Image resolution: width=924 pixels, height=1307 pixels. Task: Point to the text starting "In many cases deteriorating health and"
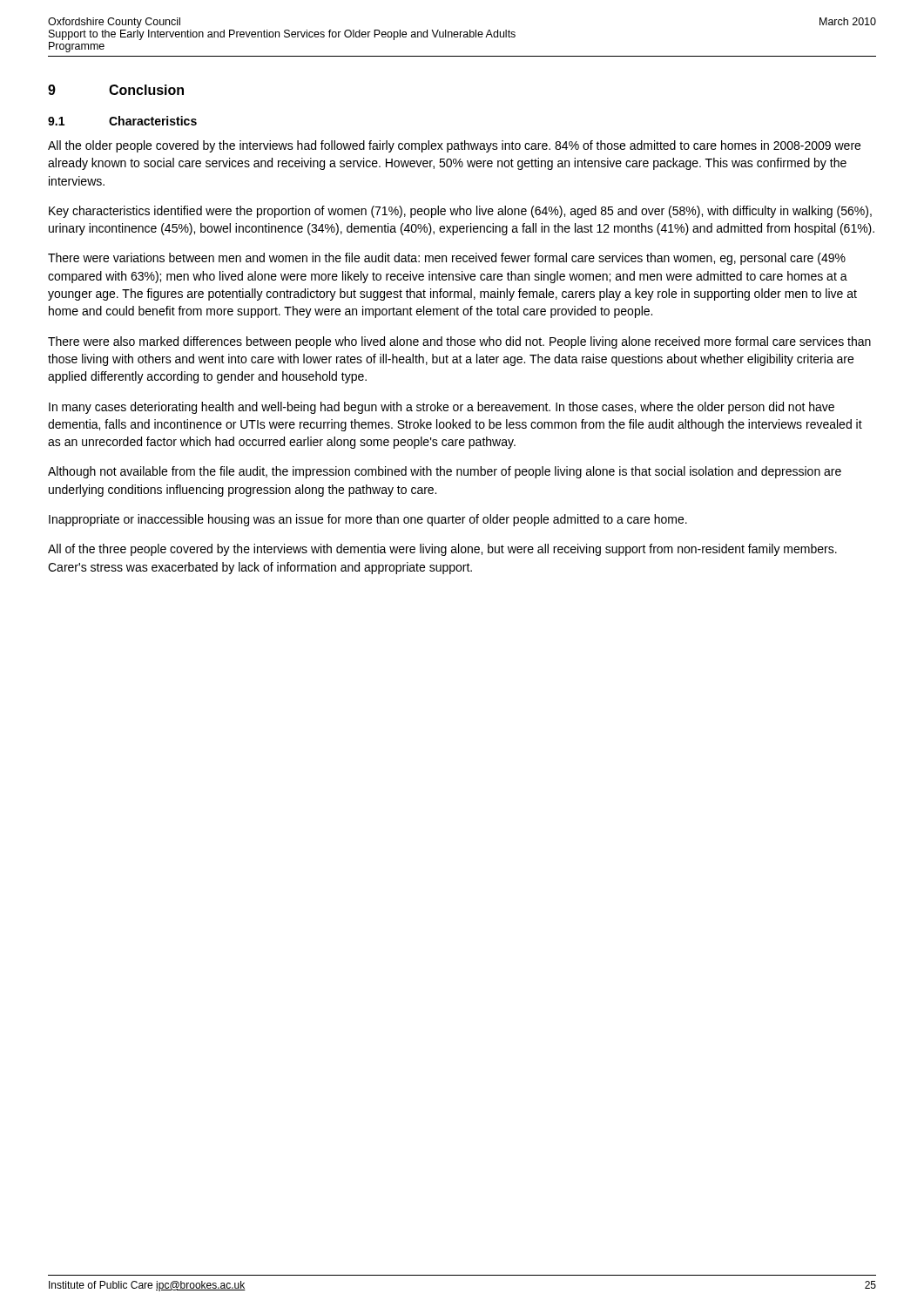(x=455, y=424)
